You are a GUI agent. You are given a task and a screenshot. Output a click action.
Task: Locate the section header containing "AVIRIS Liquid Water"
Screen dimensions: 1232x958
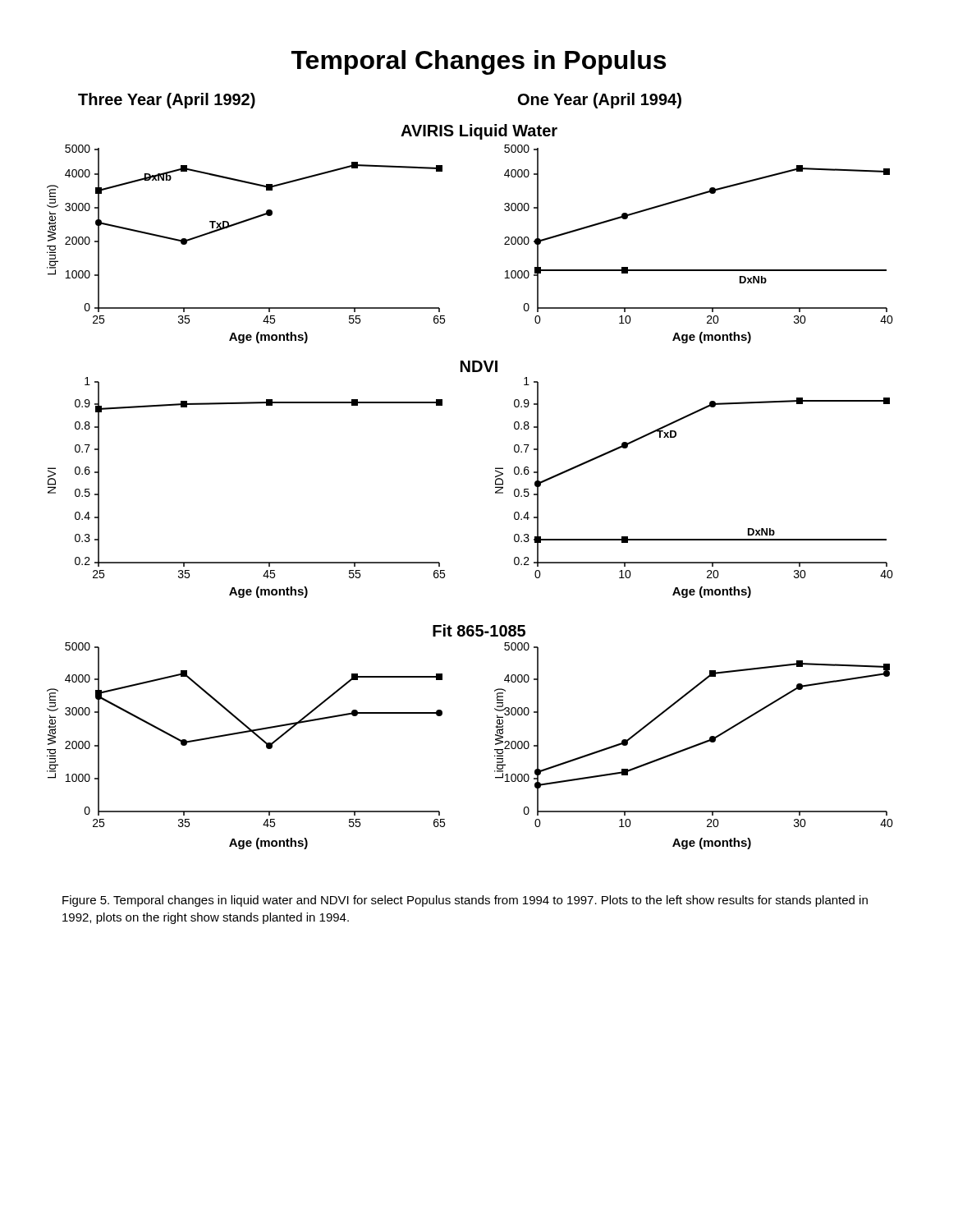479,131
